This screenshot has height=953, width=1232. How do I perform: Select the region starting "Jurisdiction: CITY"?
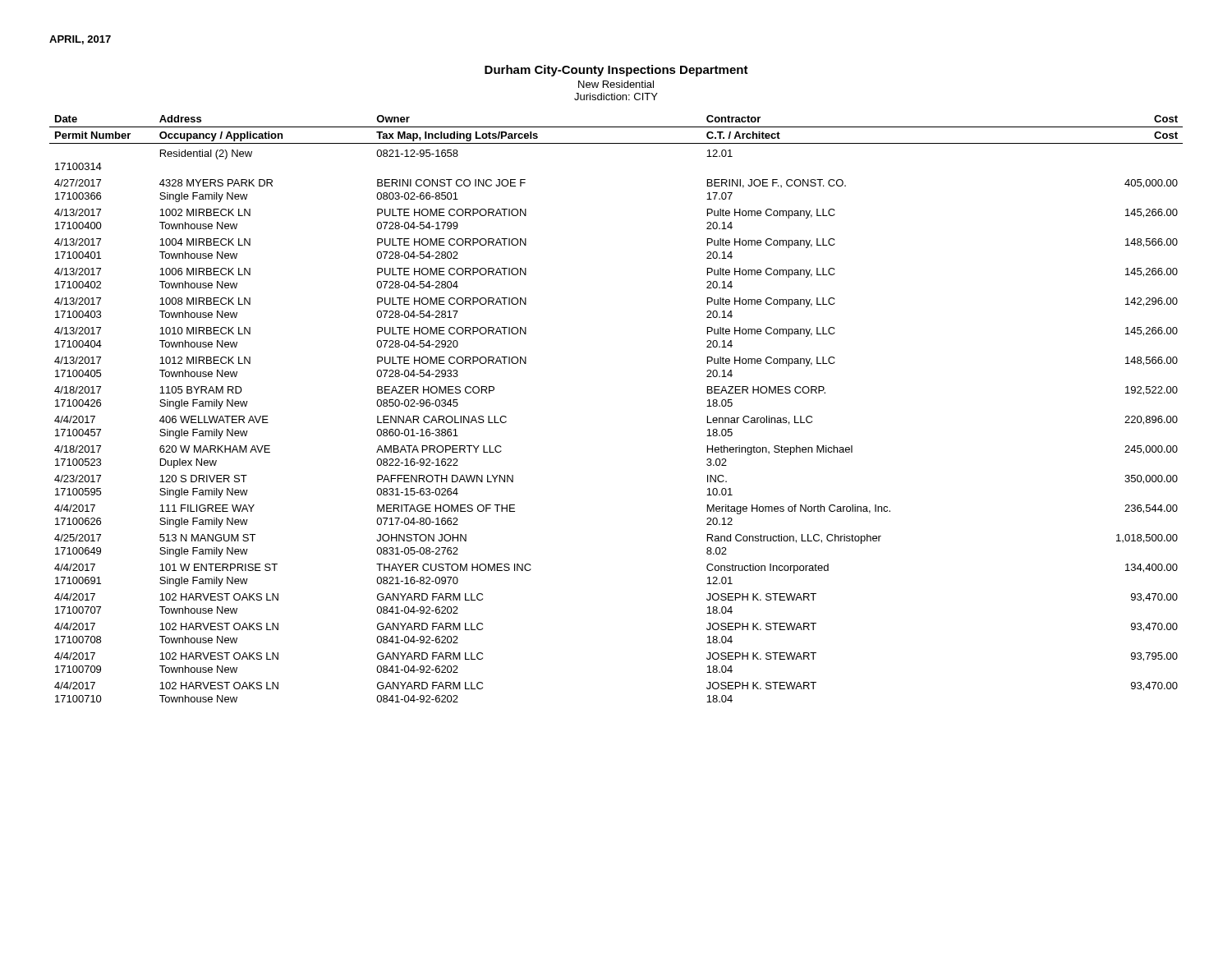pos(616,97)
